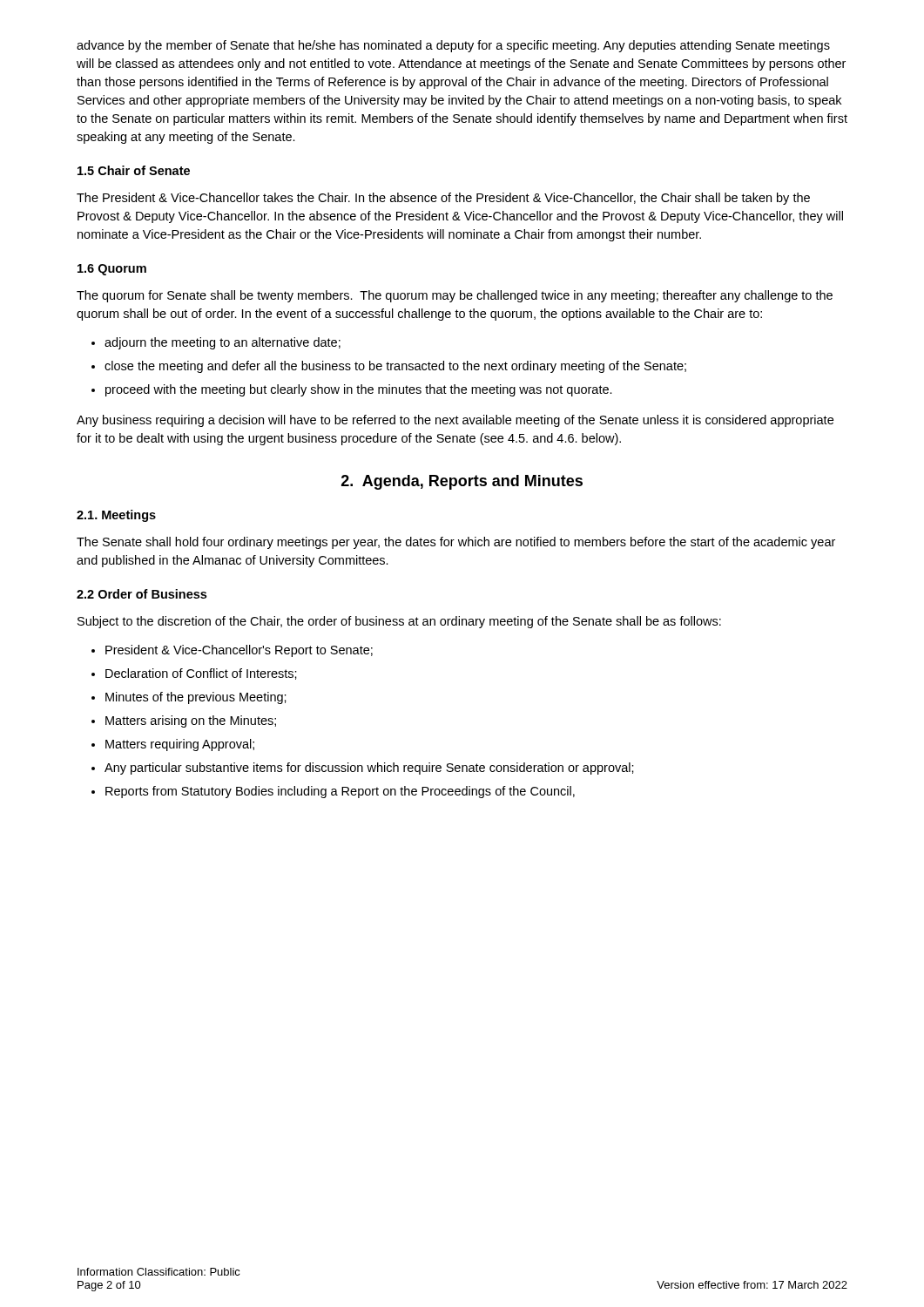
Task: Click the passage that begins "The quorum for Senate shall be twenty members."
Action: [462, 305]
